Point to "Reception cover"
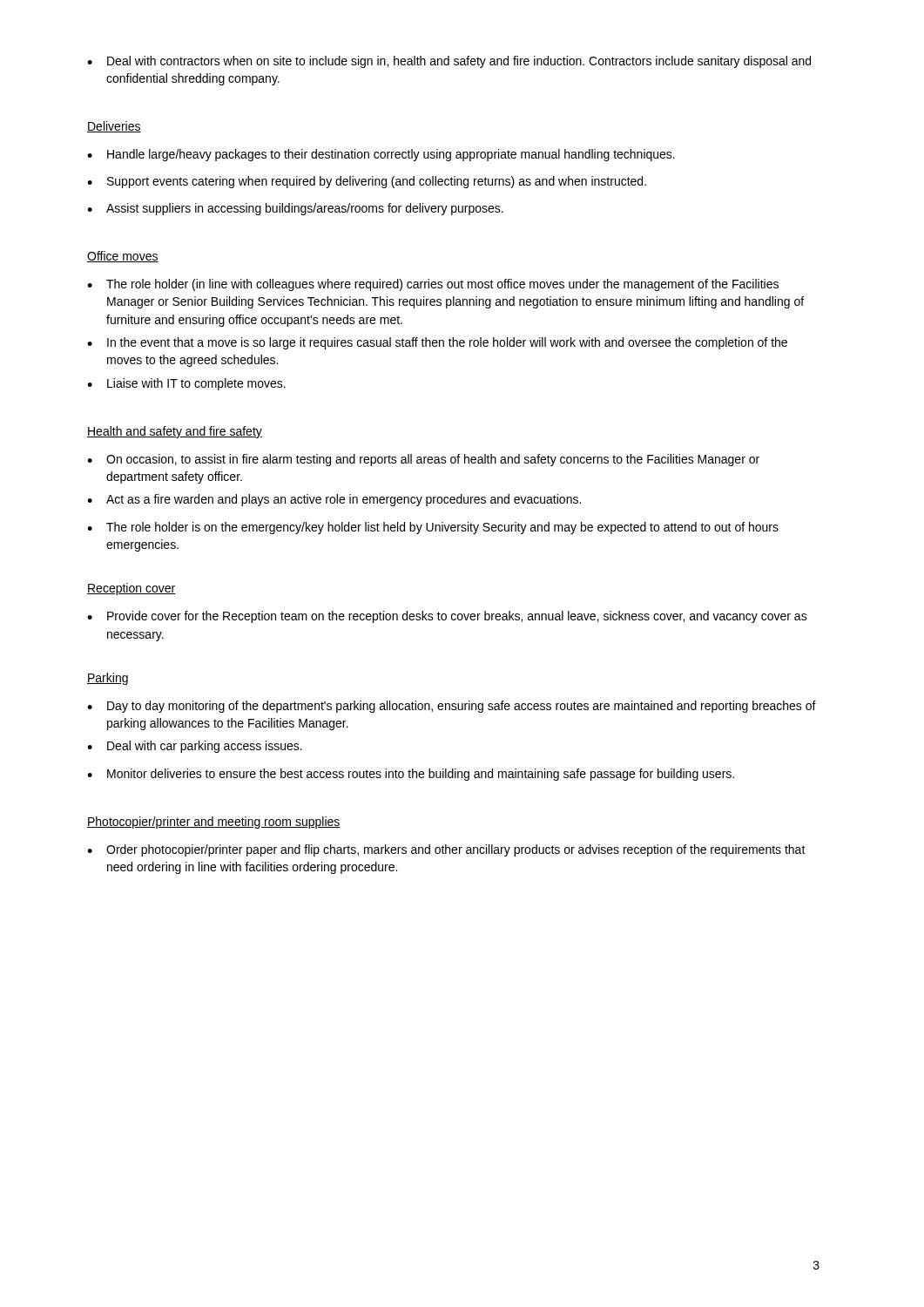This screenshot has height=1307, width=924. point(131,588)
